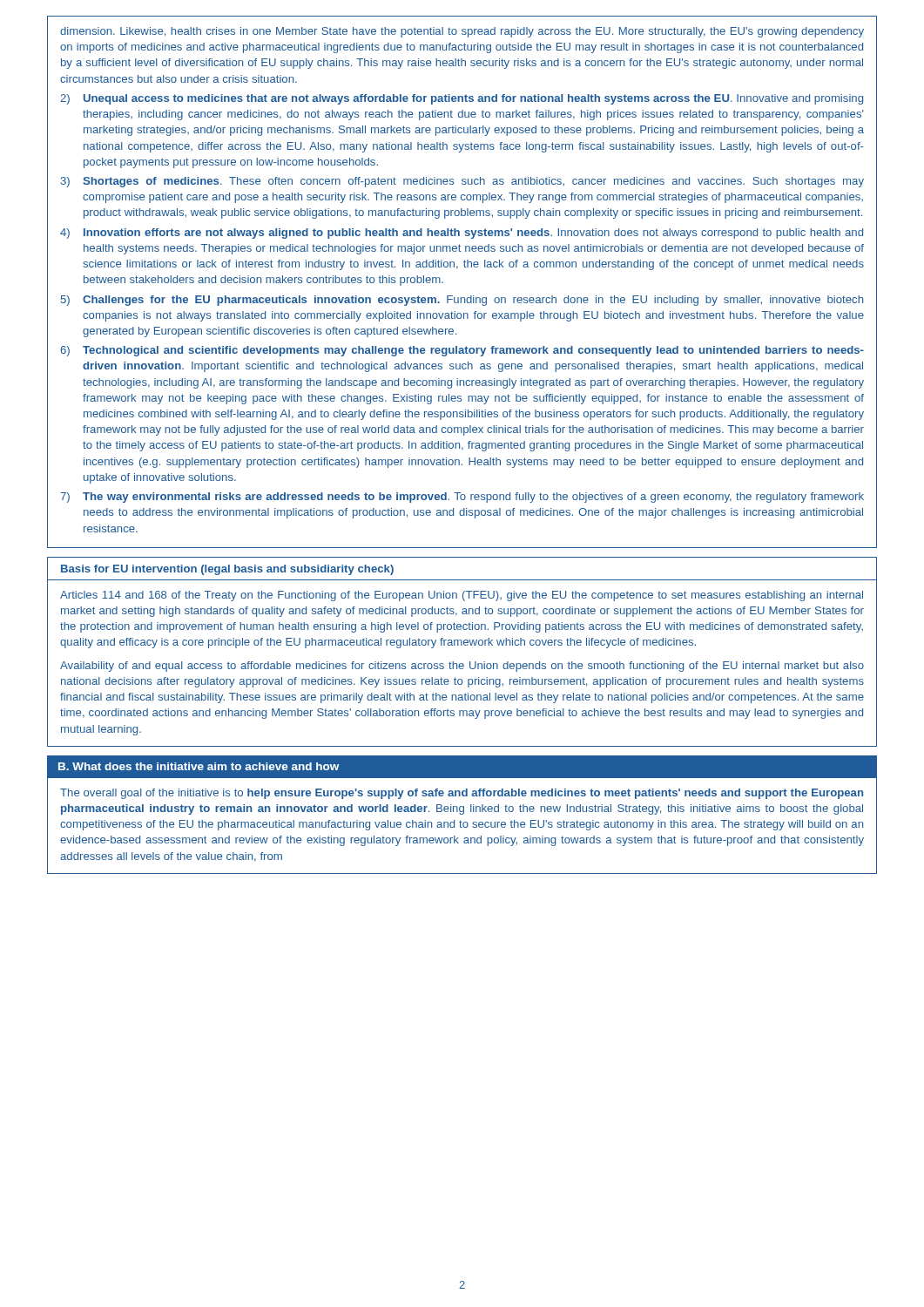This screenshot has width=924, height=1307.
Task: Where is the section header that starts "Basis for EU intervention (legal basis"?
Action: click(x=227, y=568)
